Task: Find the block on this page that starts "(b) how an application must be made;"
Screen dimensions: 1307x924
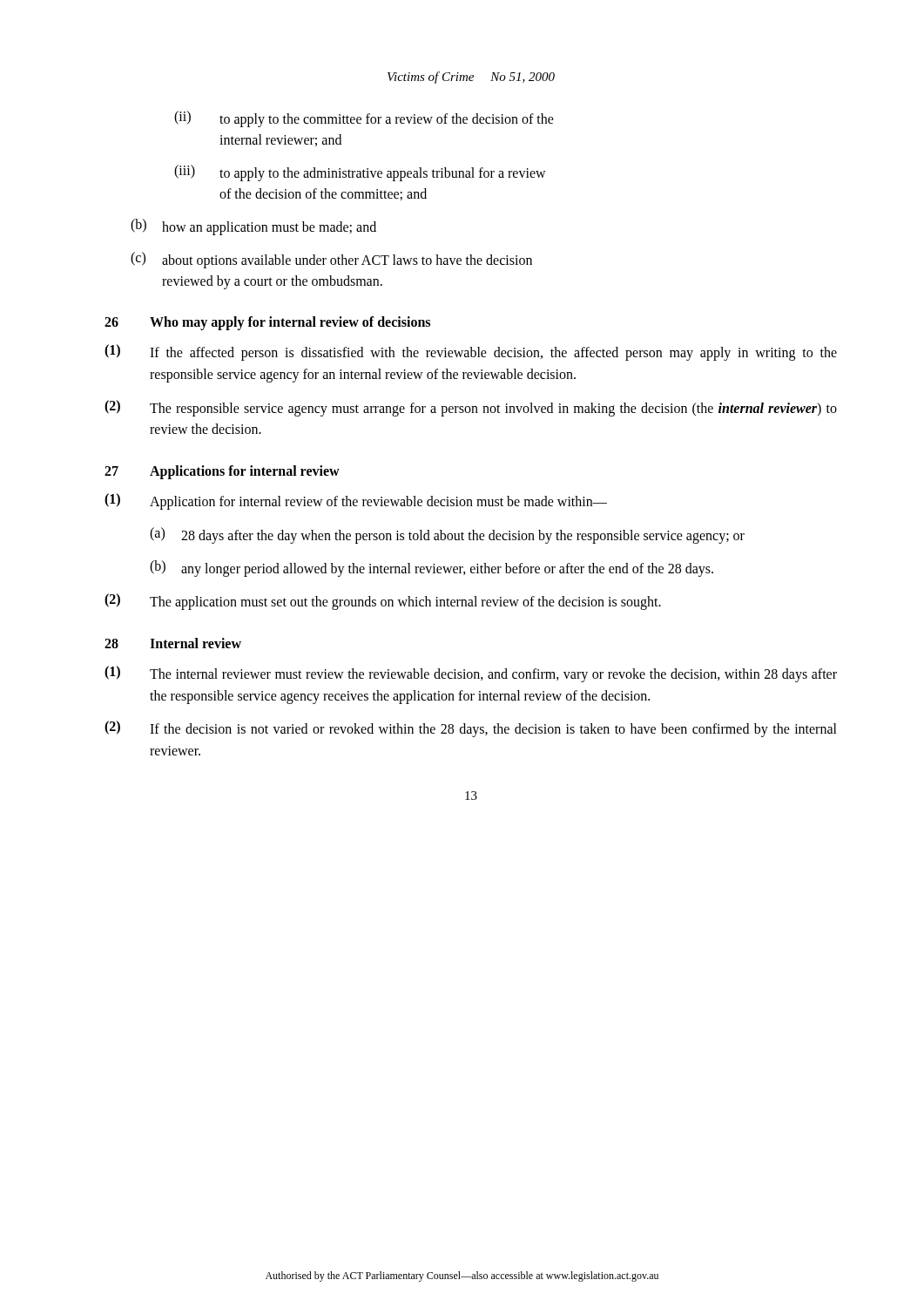Action: pos(253,227)
